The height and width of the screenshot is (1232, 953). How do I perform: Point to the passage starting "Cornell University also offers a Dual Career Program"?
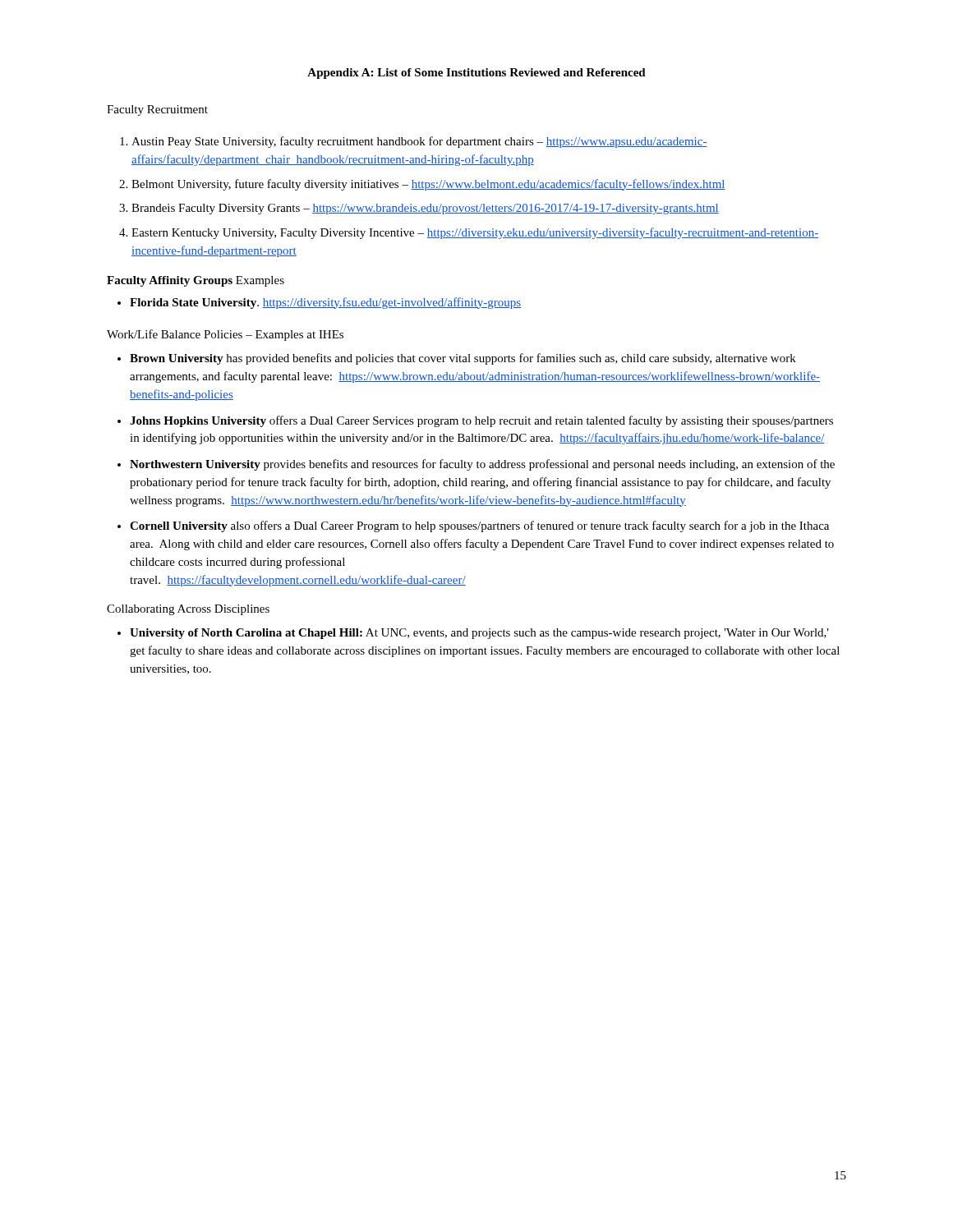482,553
